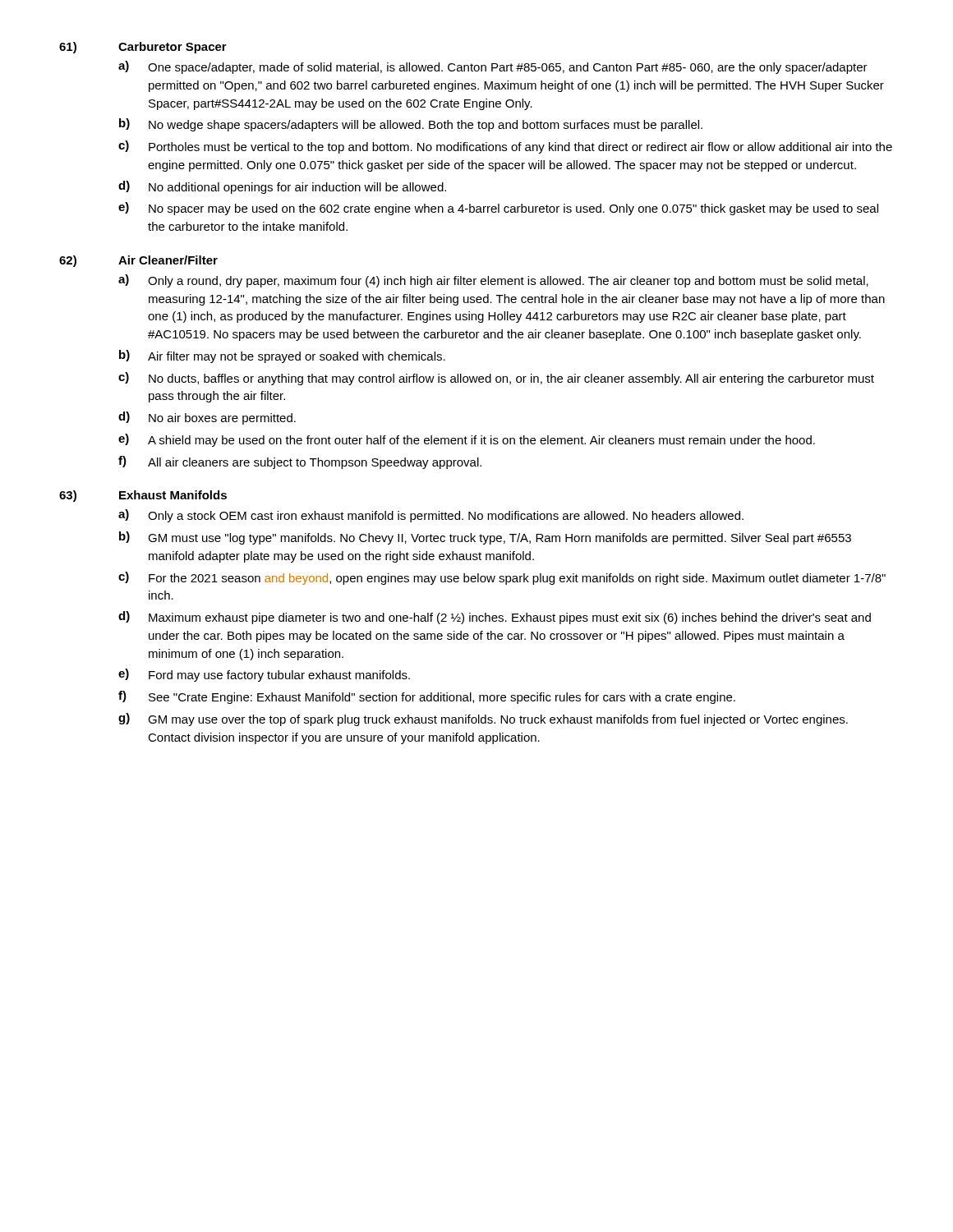Click on the list item that says "e) No spacer may be used on"

tap(506, 218)
